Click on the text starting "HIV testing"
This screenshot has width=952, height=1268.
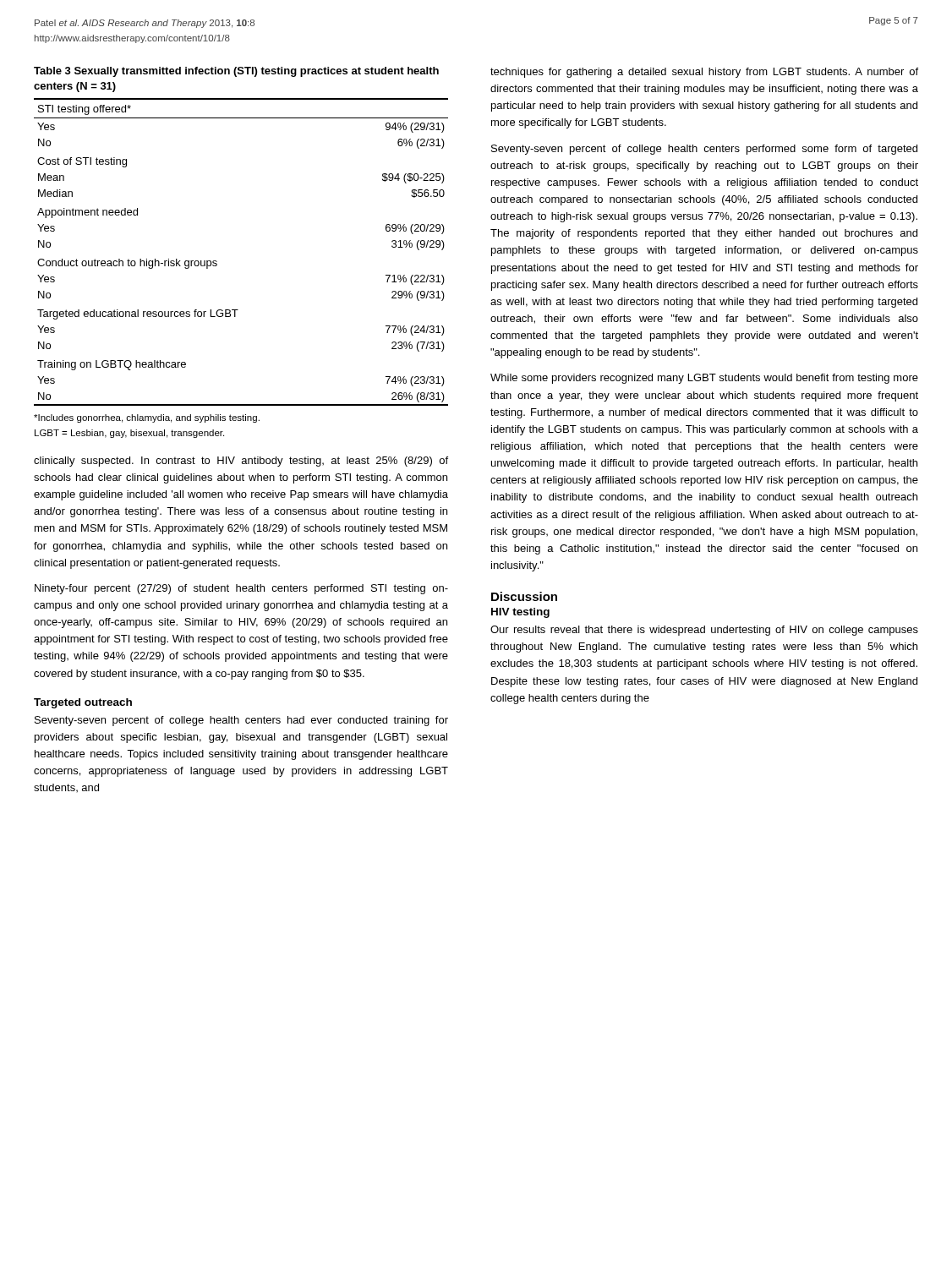pyautogui.click(x=520, y=612)
